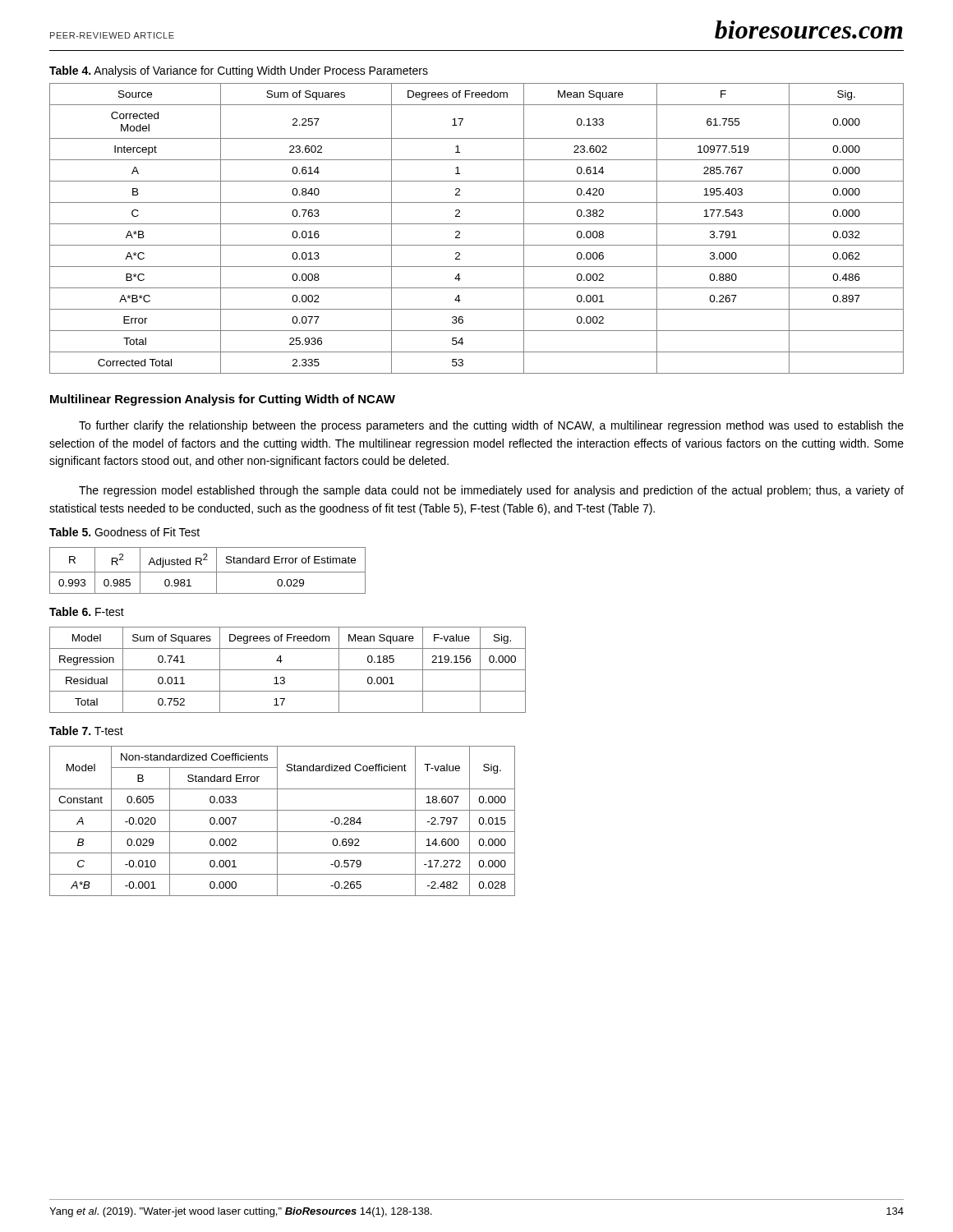Screen dimensions: 1232x953
Task: Locate the text starting "The regression model established through"
Action: tap(476, 500)
